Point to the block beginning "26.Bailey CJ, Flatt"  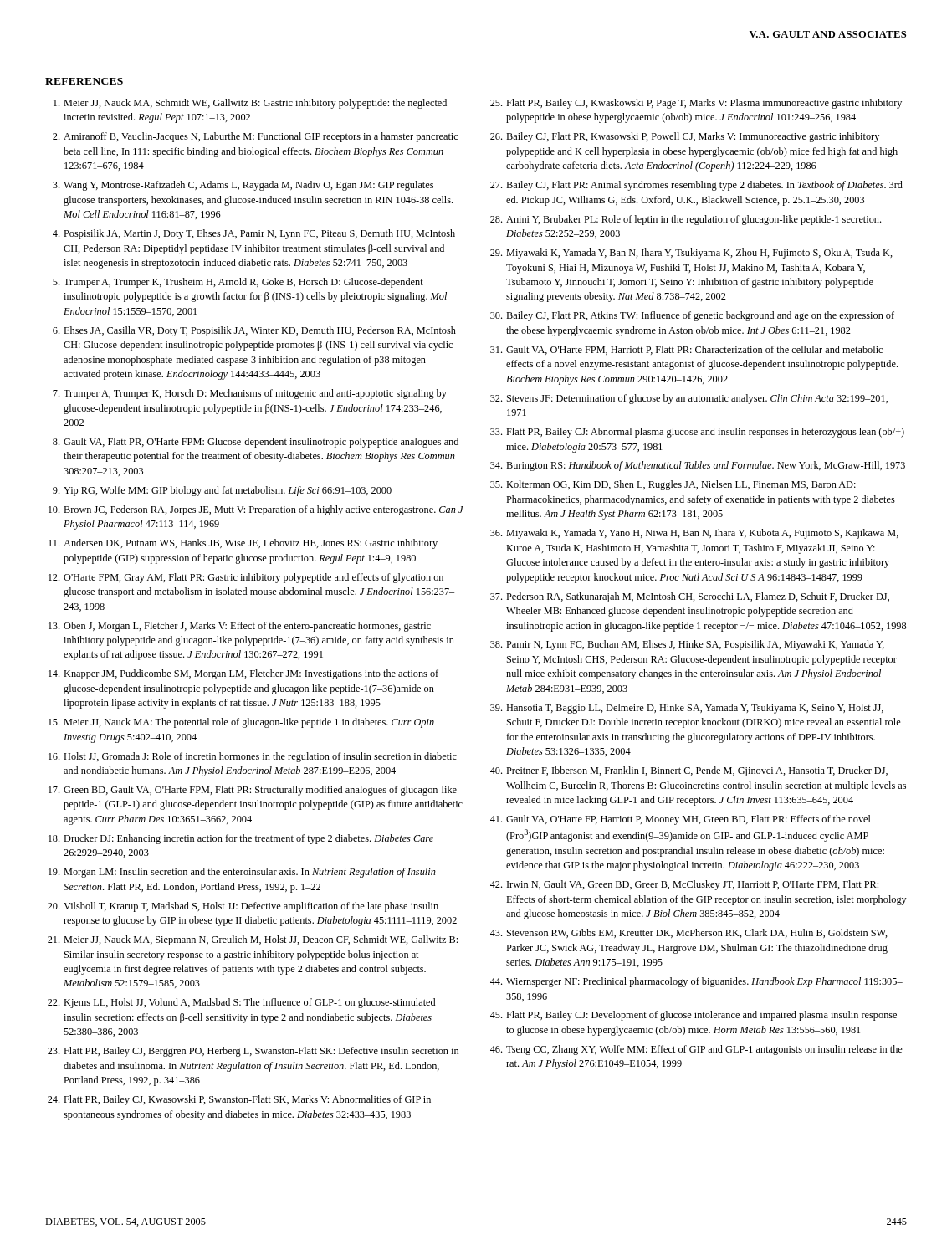(697, 152)
